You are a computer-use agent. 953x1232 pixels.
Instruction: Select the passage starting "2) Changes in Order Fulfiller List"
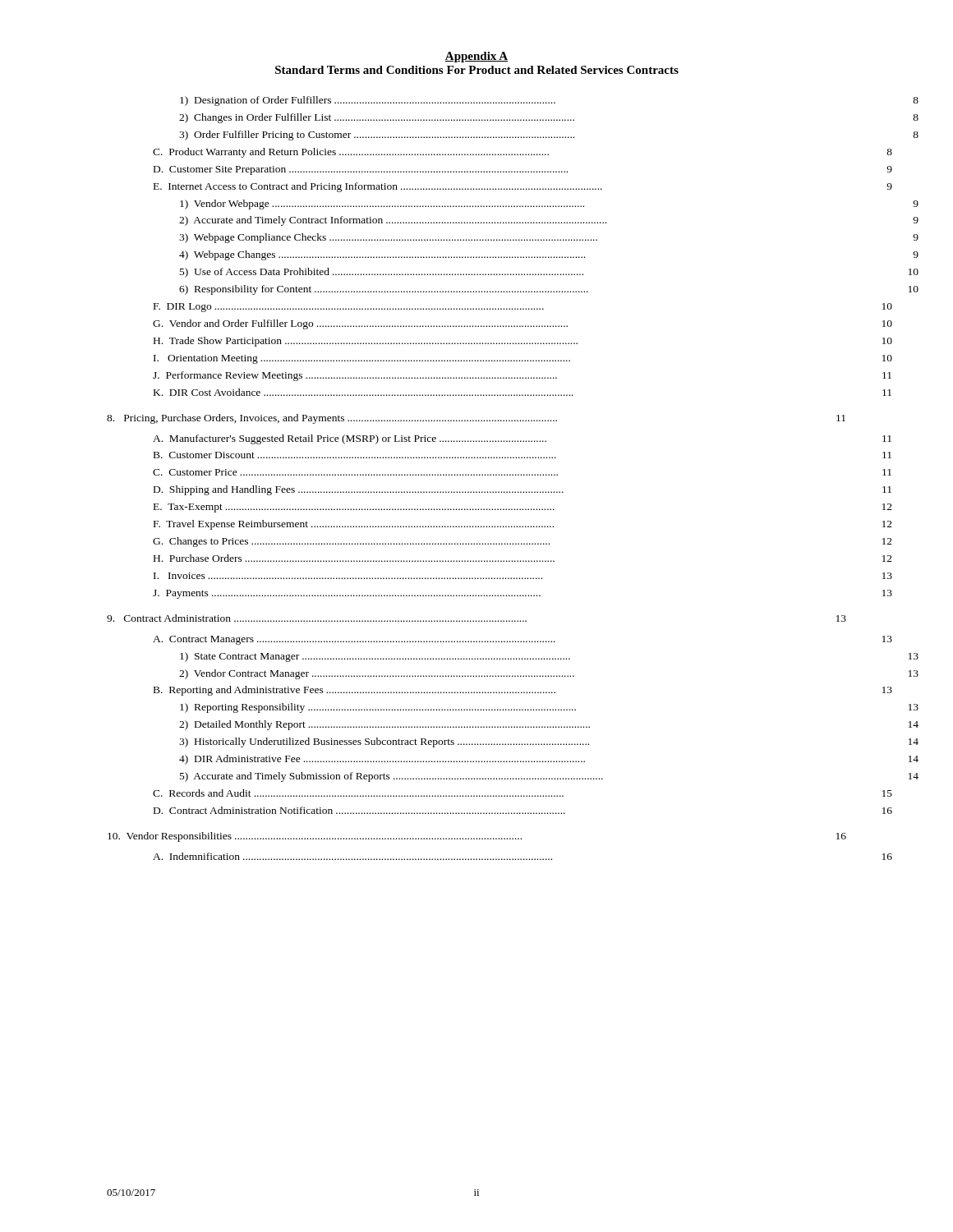549,118
